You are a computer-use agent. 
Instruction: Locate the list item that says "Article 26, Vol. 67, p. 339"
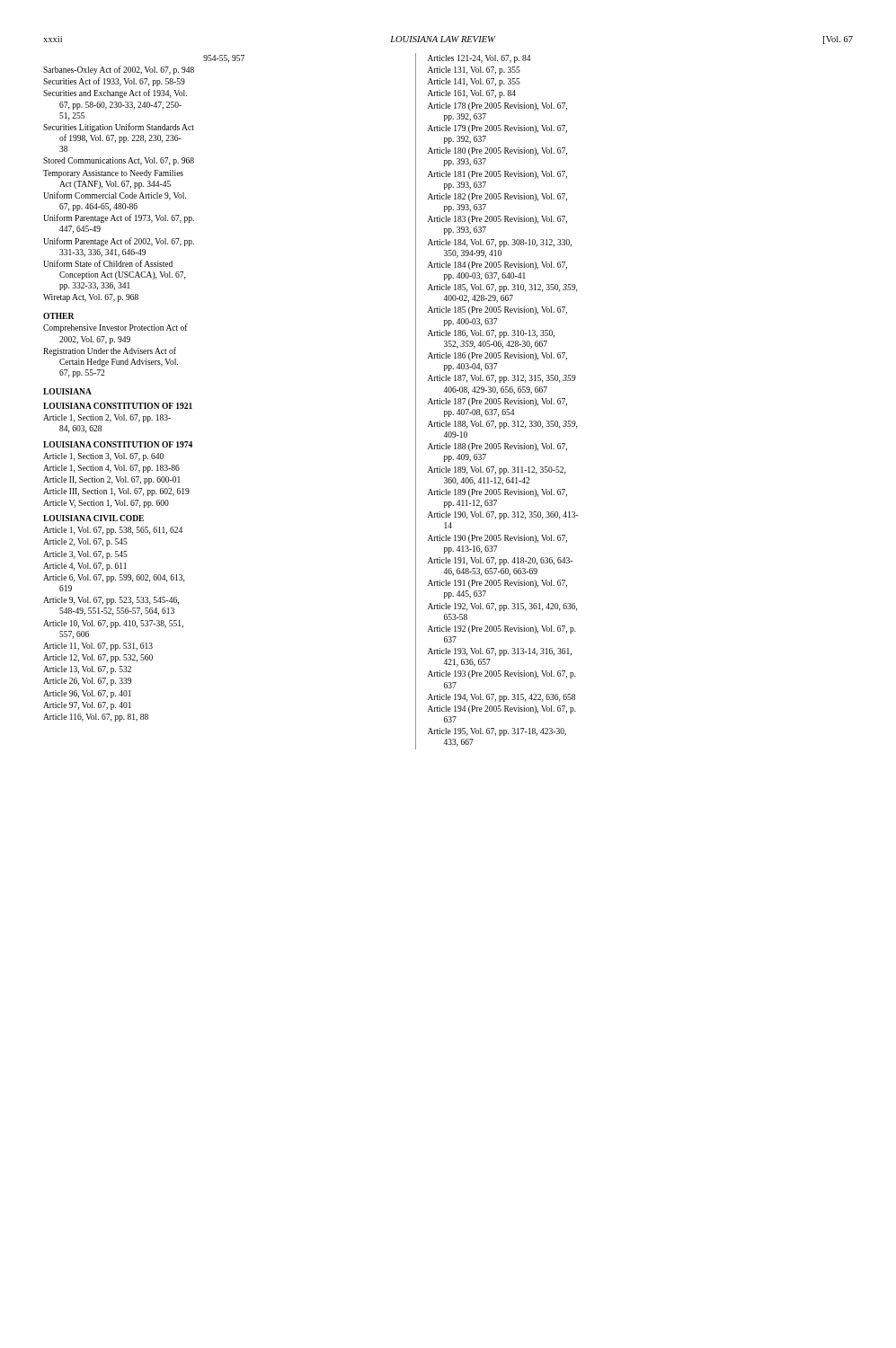[x=87, y=681]
